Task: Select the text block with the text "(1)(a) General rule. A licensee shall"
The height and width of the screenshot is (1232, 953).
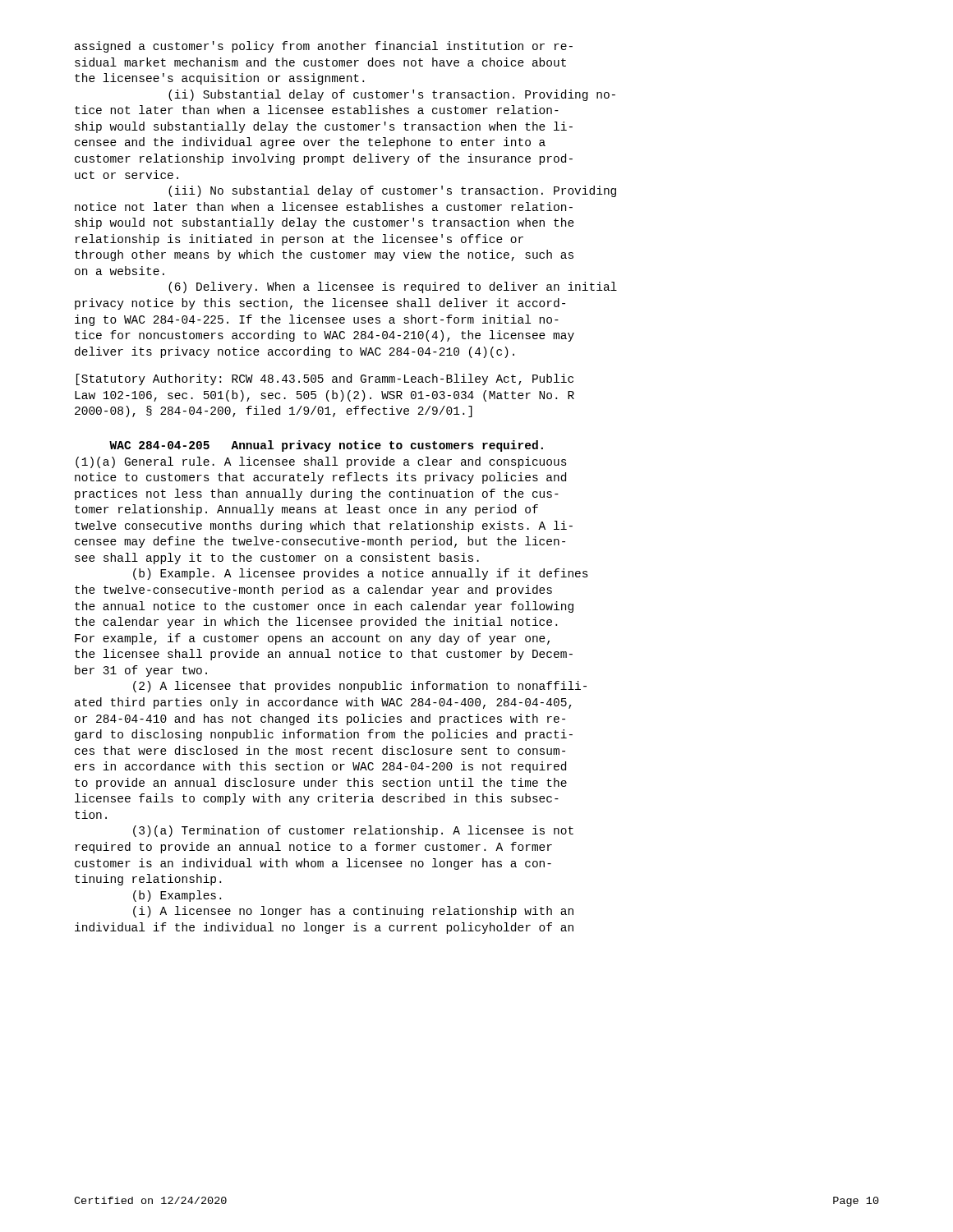Action: click(476, 696)
